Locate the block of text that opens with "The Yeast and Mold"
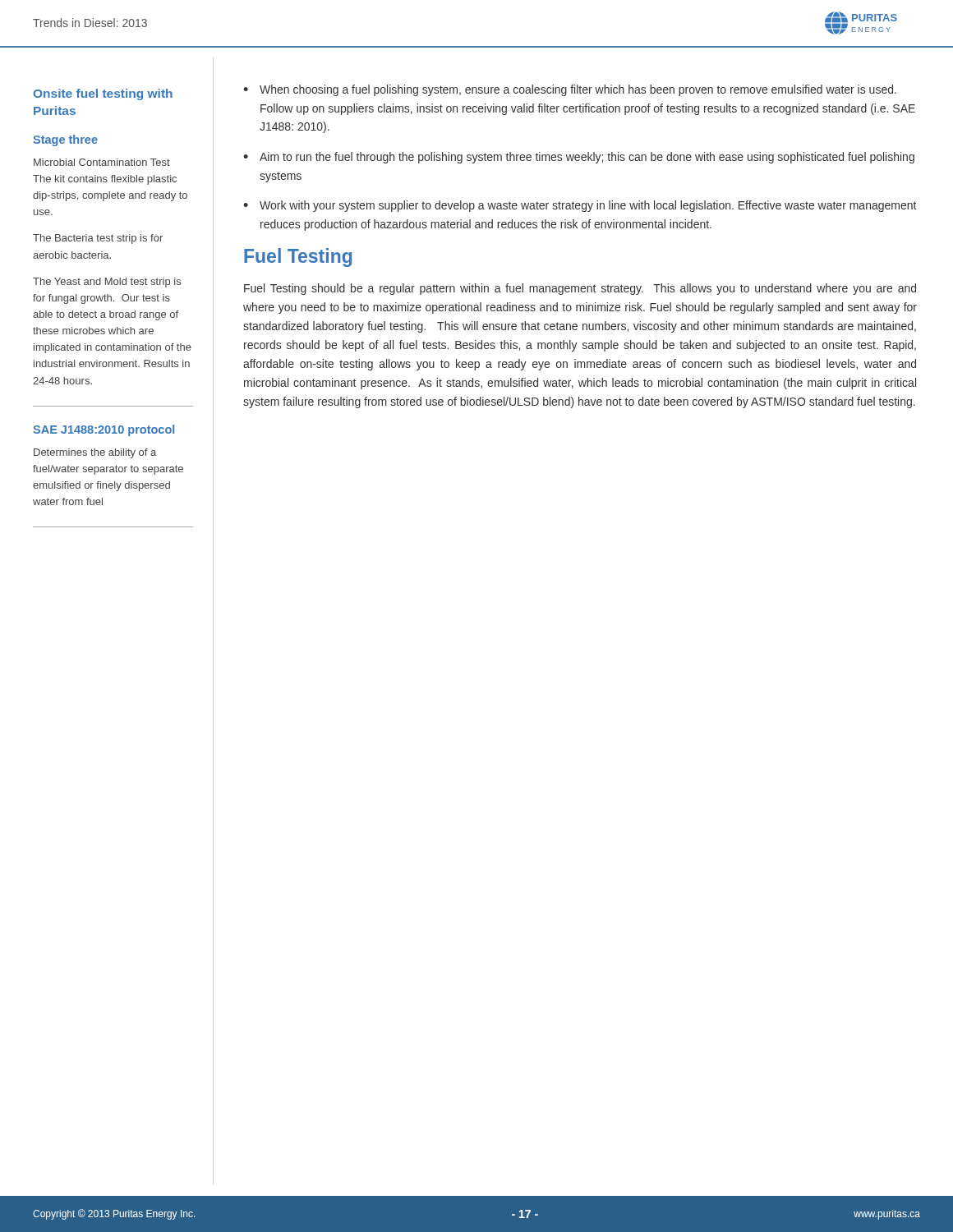Screen dimensions: 1232x953 [112, 331]
